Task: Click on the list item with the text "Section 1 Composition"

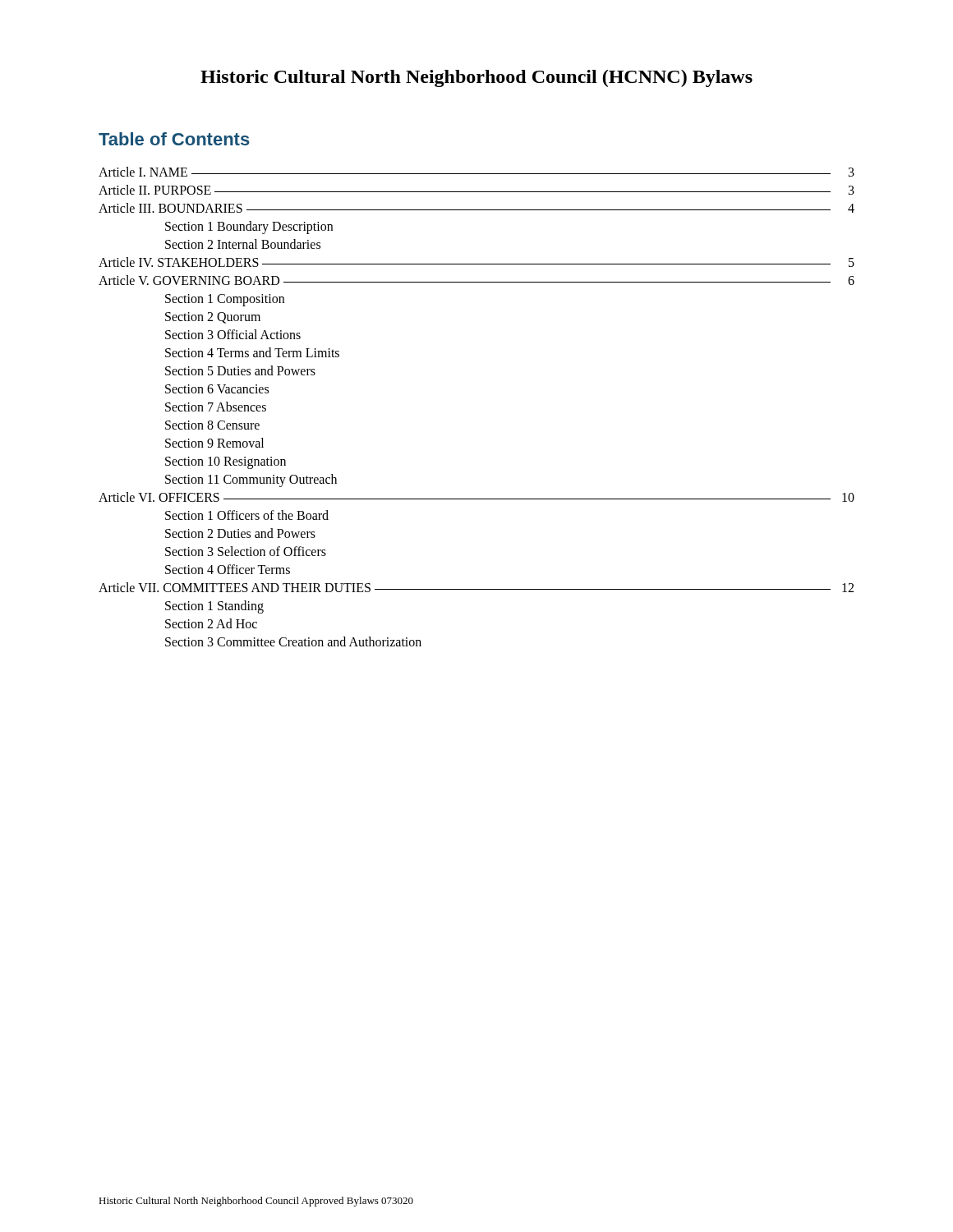Action: (225, 299)
